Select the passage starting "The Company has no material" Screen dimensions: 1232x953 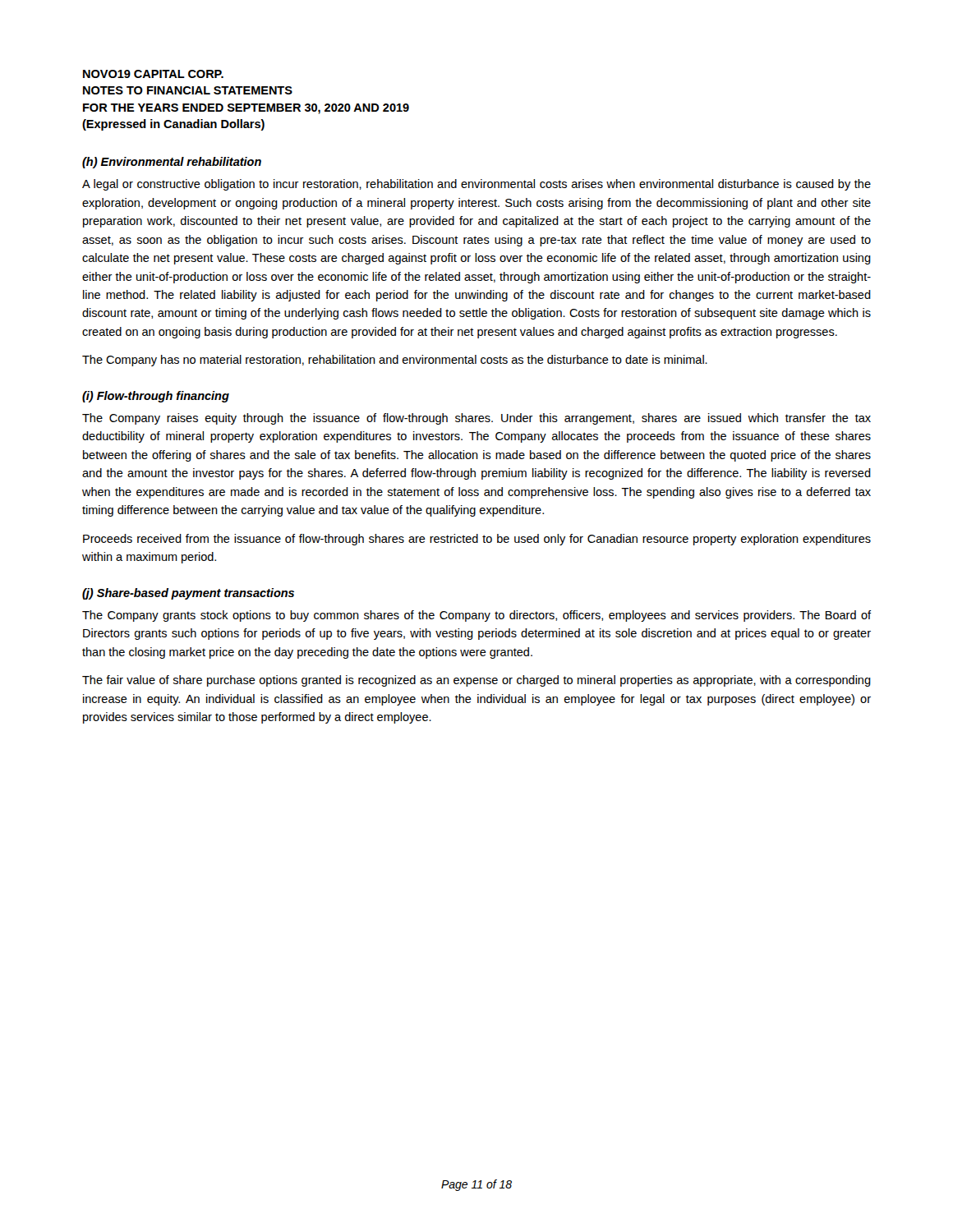[x=395, y=360]
